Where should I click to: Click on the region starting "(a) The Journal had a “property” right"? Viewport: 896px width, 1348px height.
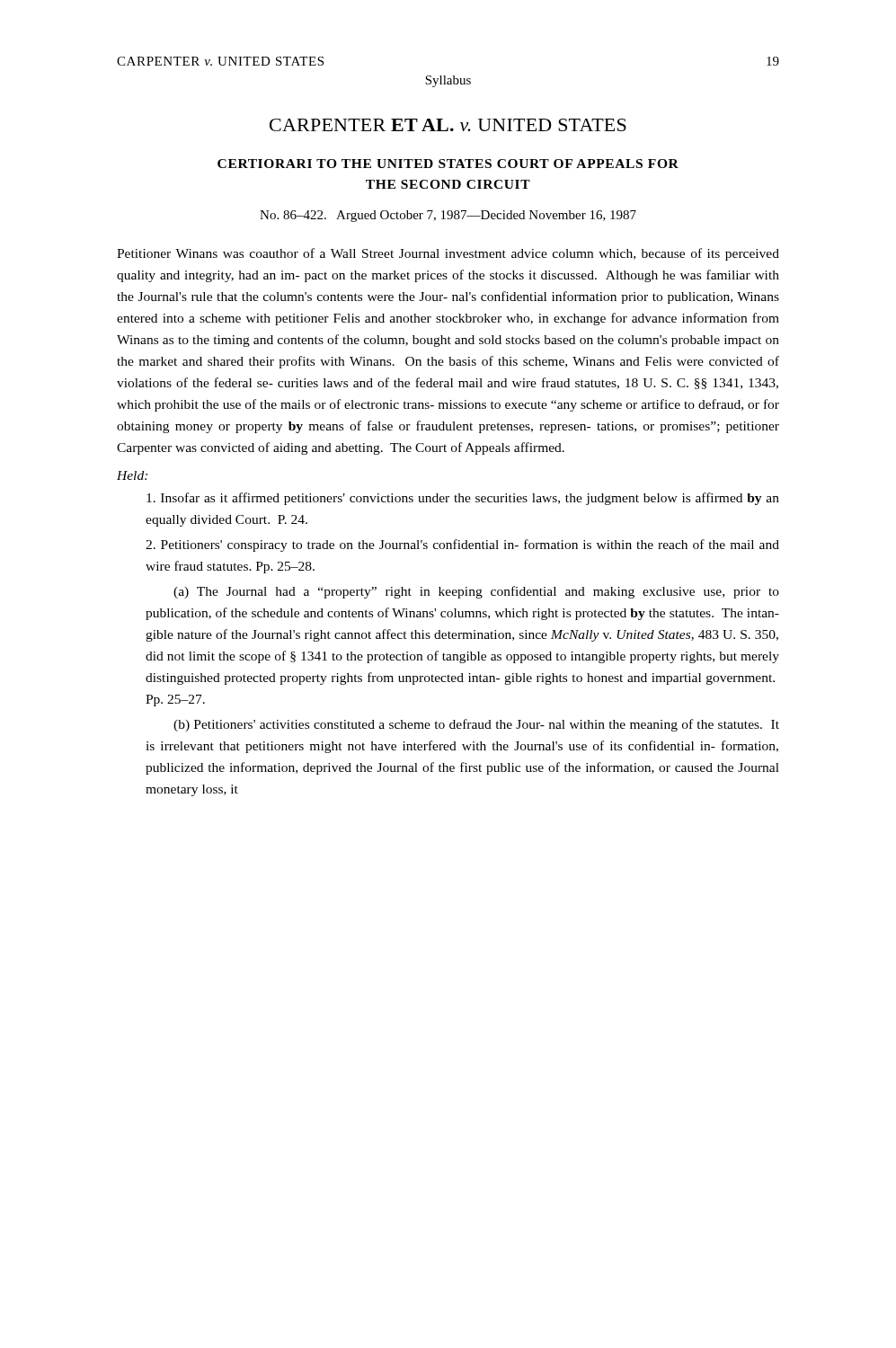coord(462,645)
